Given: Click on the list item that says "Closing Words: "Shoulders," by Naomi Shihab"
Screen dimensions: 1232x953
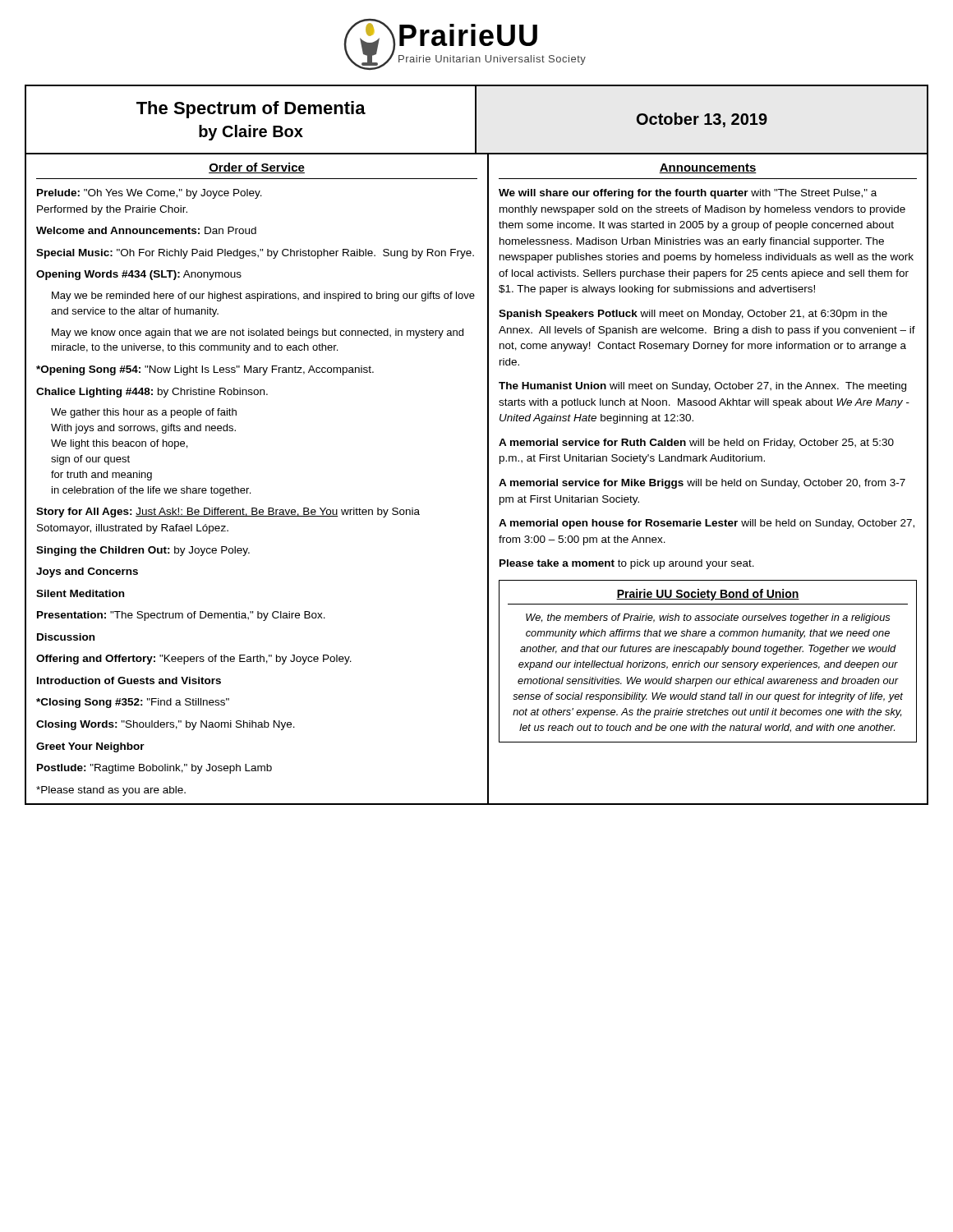Looking at the screenshot, I should pos(166,724).
